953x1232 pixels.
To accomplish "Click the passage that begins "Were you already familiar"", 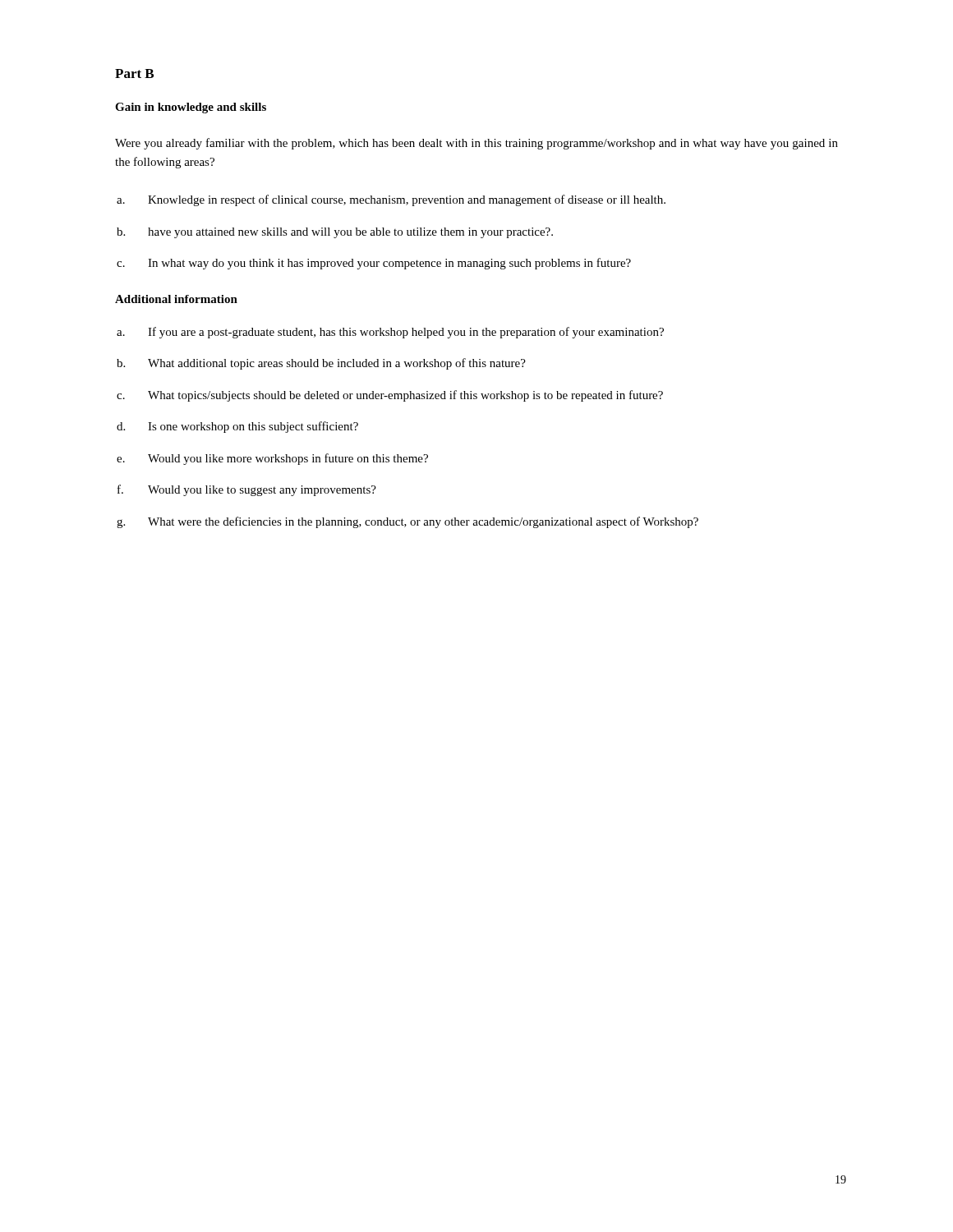I will click(x=476, y=152).
